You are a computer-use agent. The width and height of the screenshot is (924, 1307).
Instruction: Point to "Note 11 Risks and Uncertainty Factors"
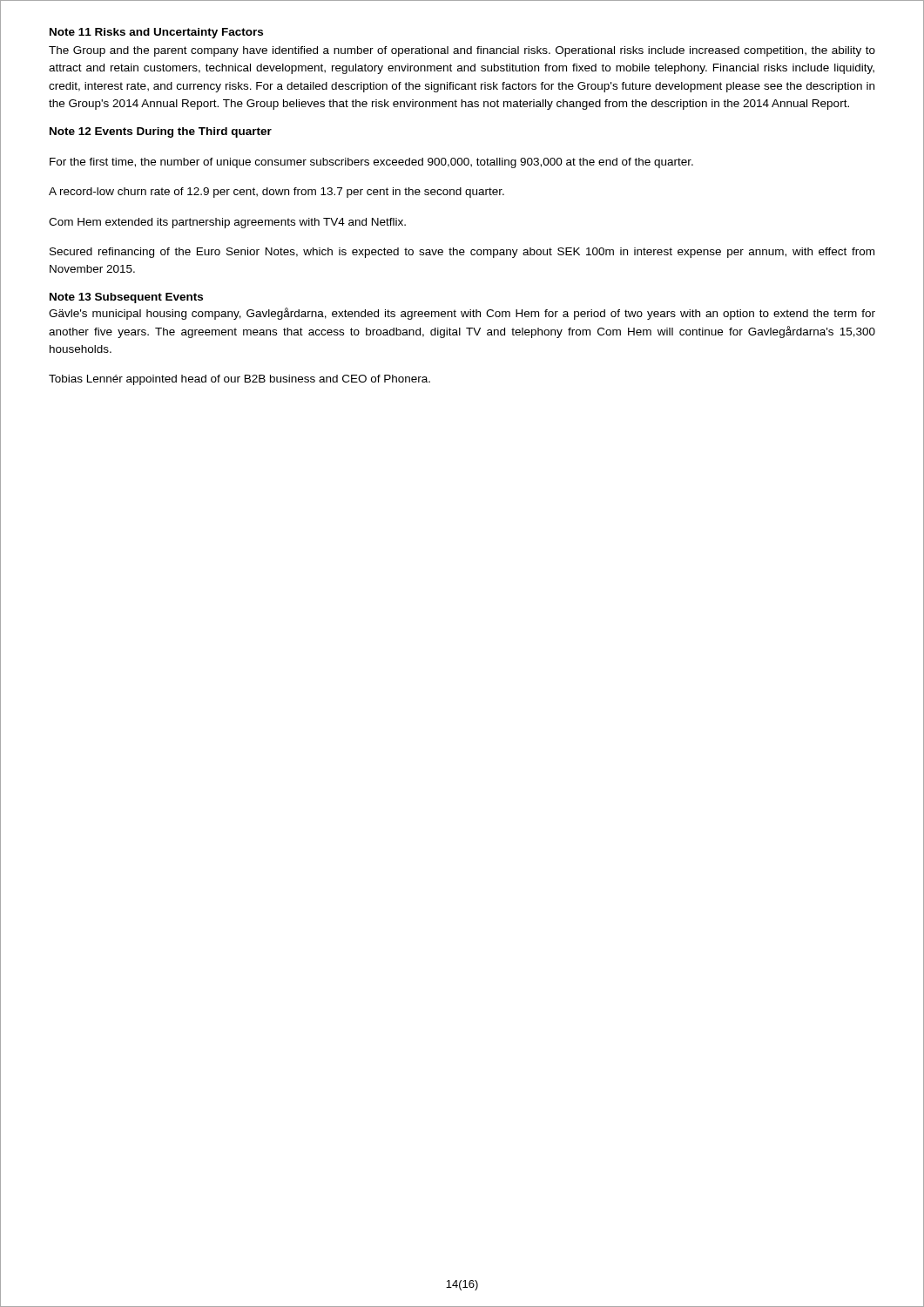(156, 32)
